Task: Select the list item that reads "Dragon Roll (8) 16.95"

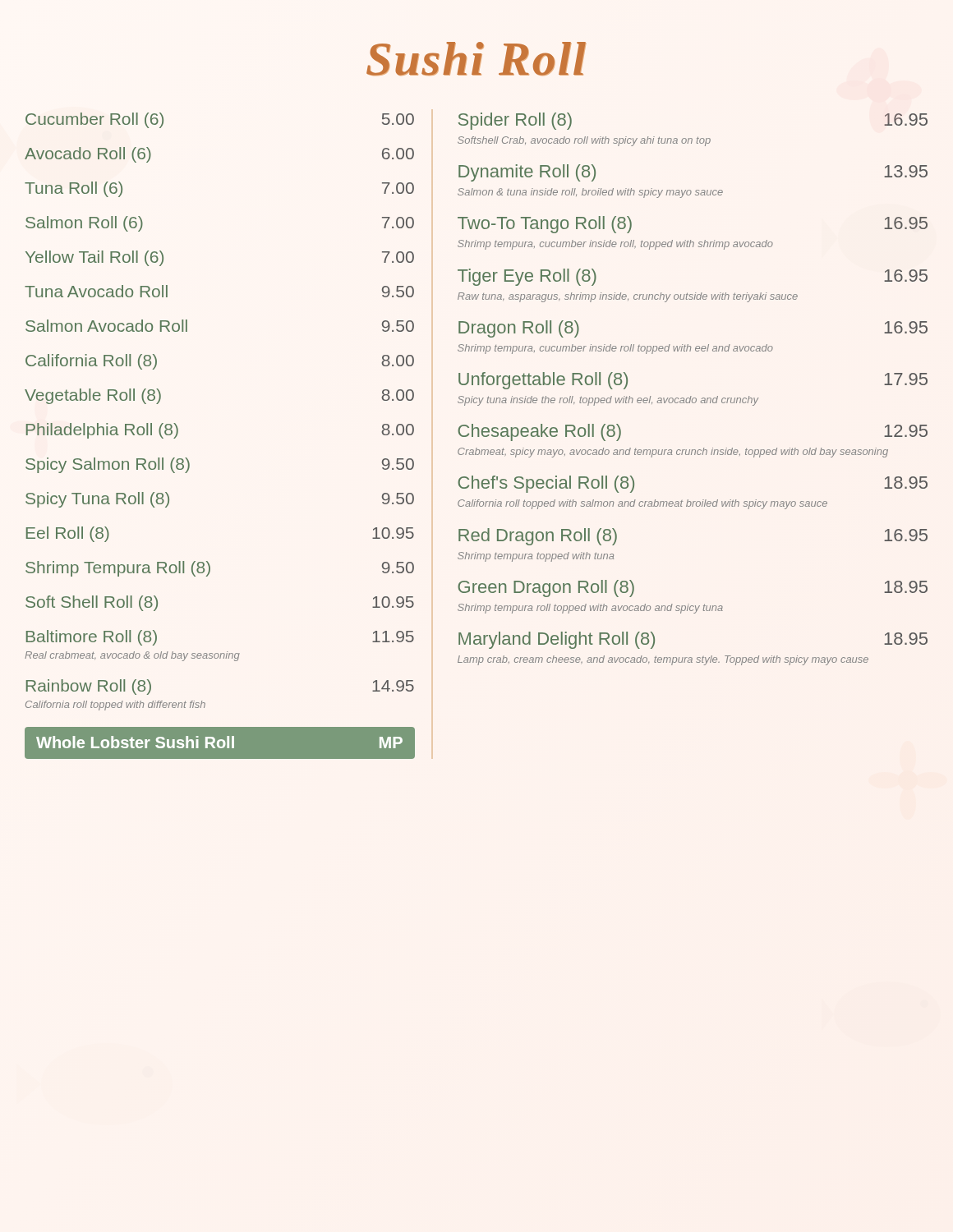Action: coord(693,336)
